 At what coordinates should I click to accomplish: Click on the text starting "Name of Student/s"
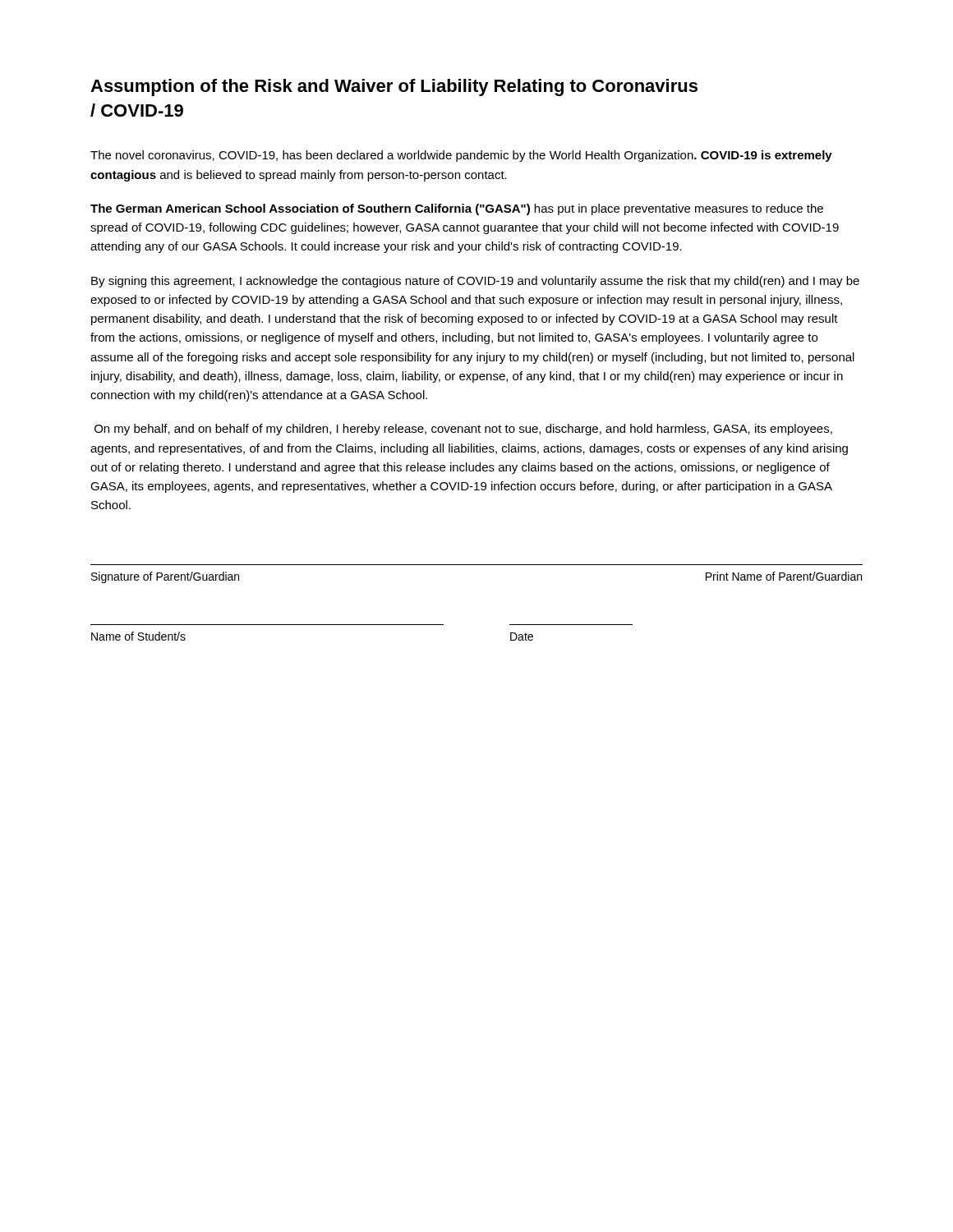pyautogui.click(x=138, y=636)
